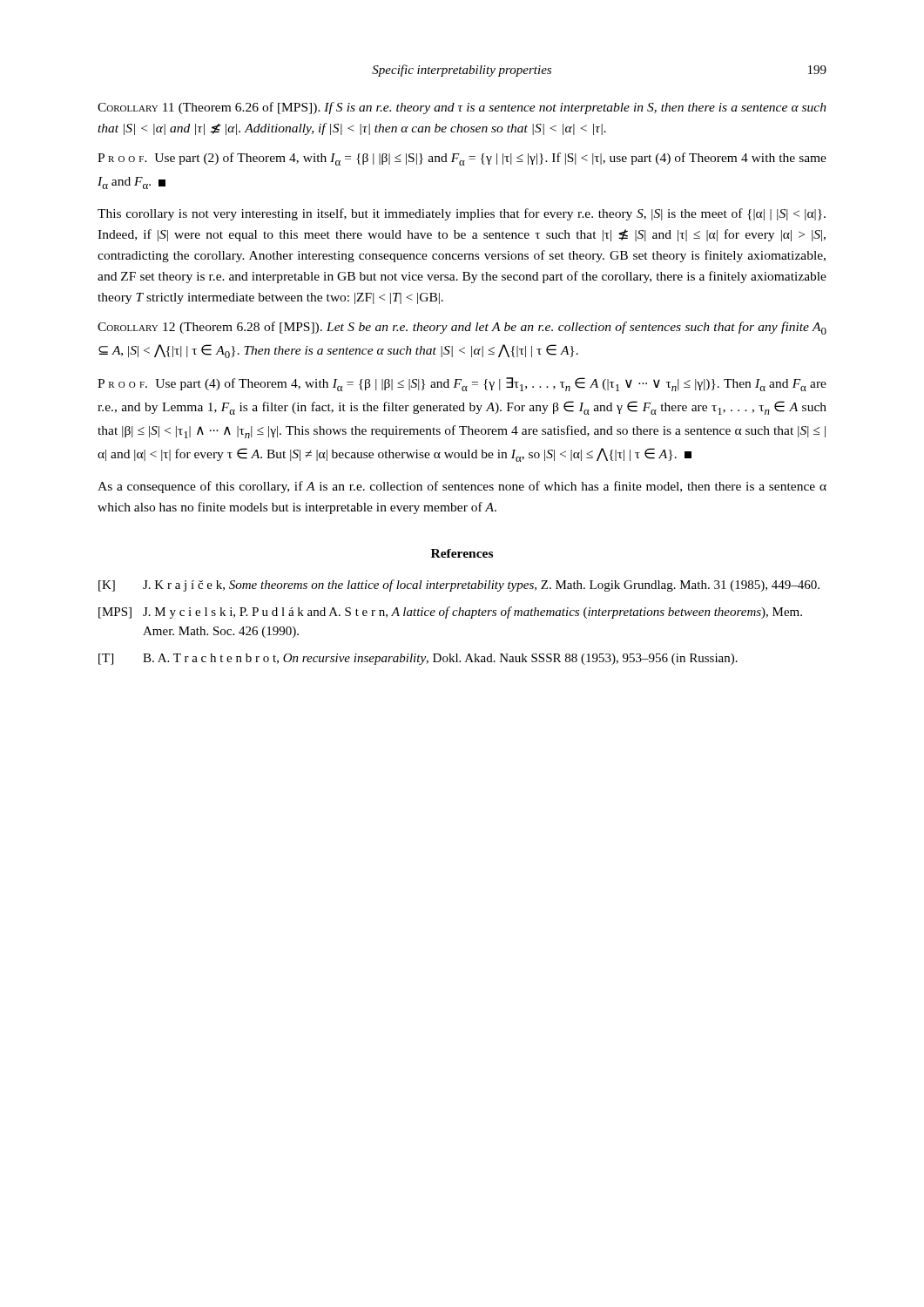Click on the text starting "Corollary 12 (Theorem 6.28 of [MPS])."

462,340
